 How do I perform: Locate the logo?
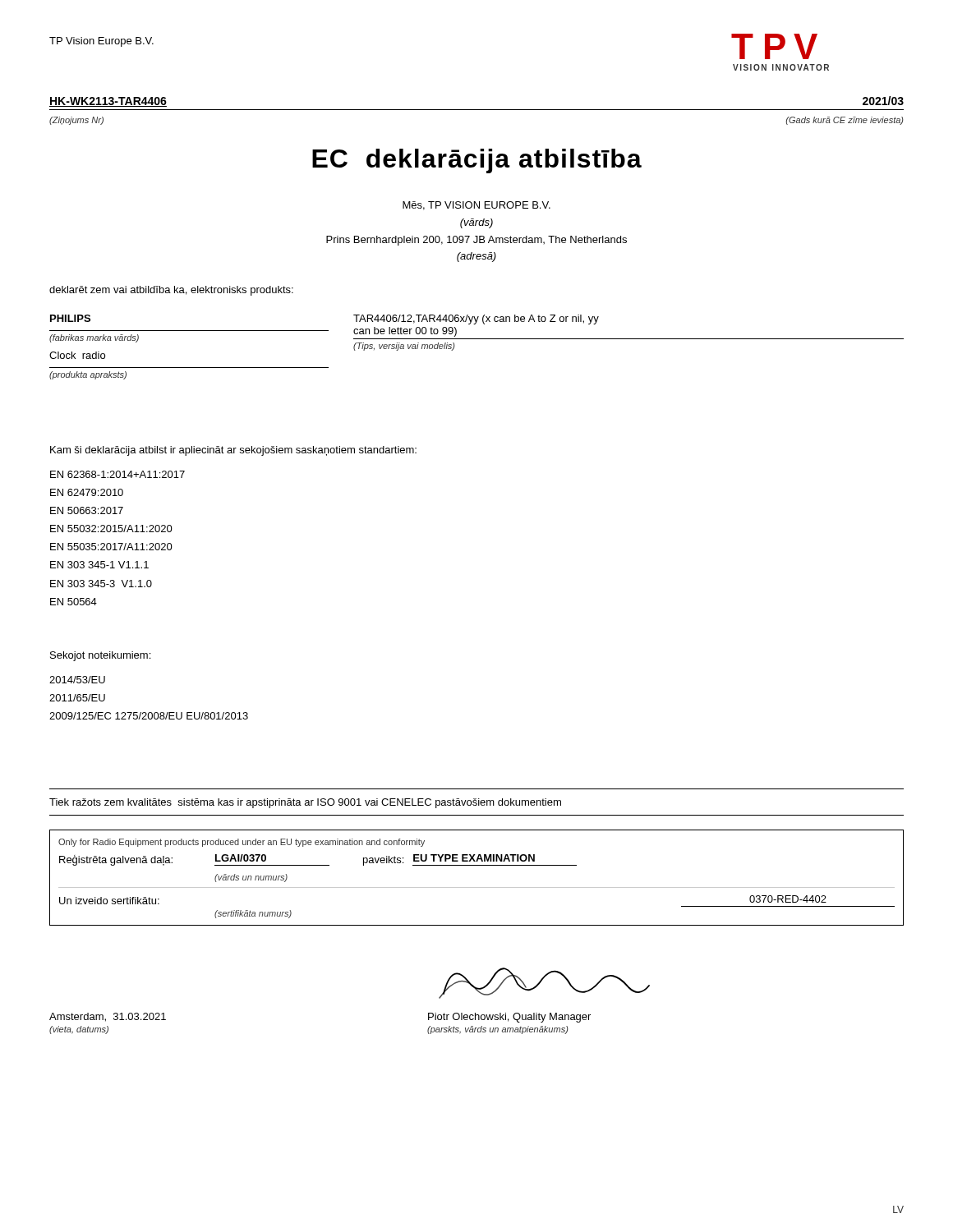point(817,49)
